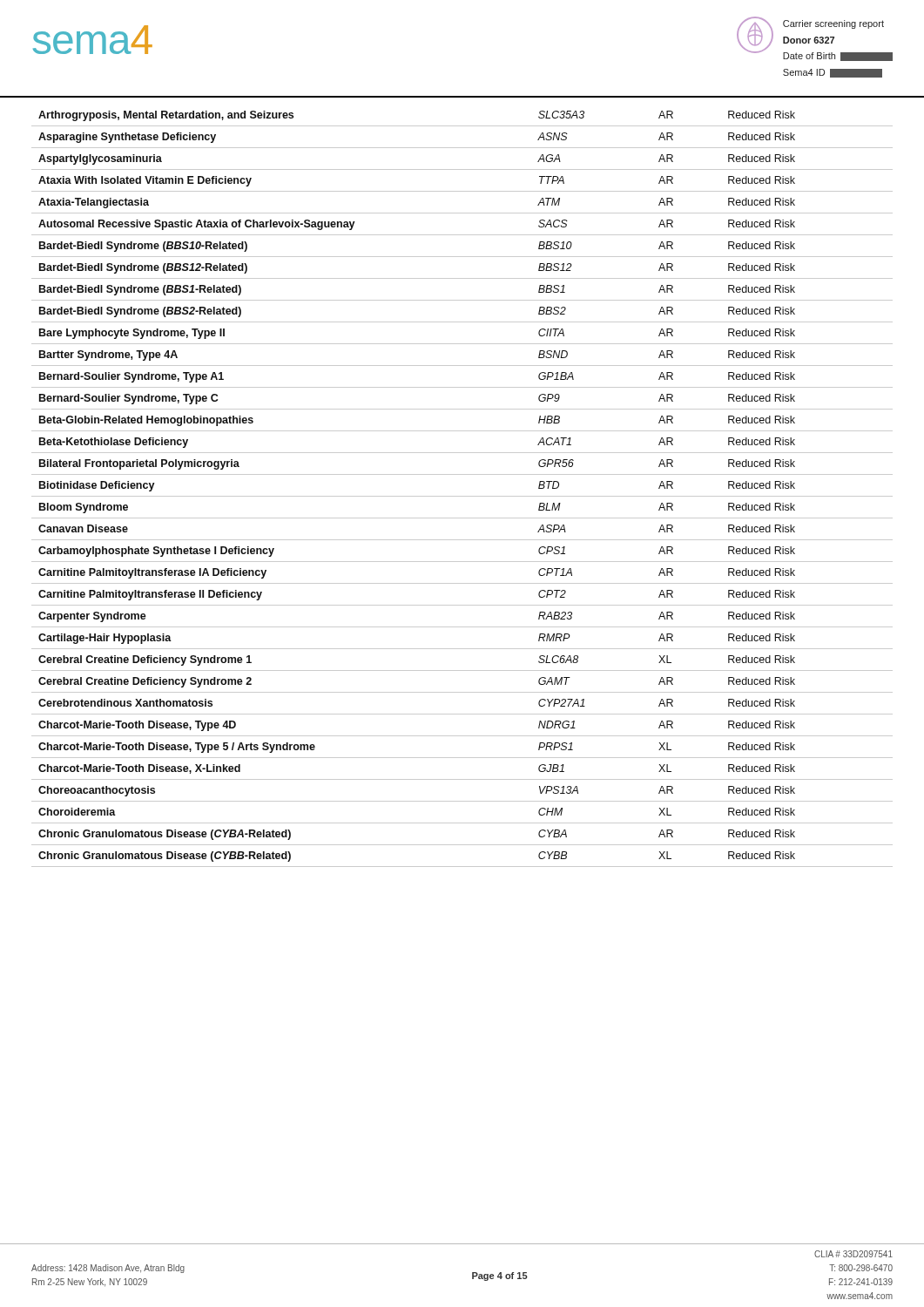Locate the table with the text "Reduced Risk"
924x1307 pixels.
pyautogui.click(x=462, y=671)
